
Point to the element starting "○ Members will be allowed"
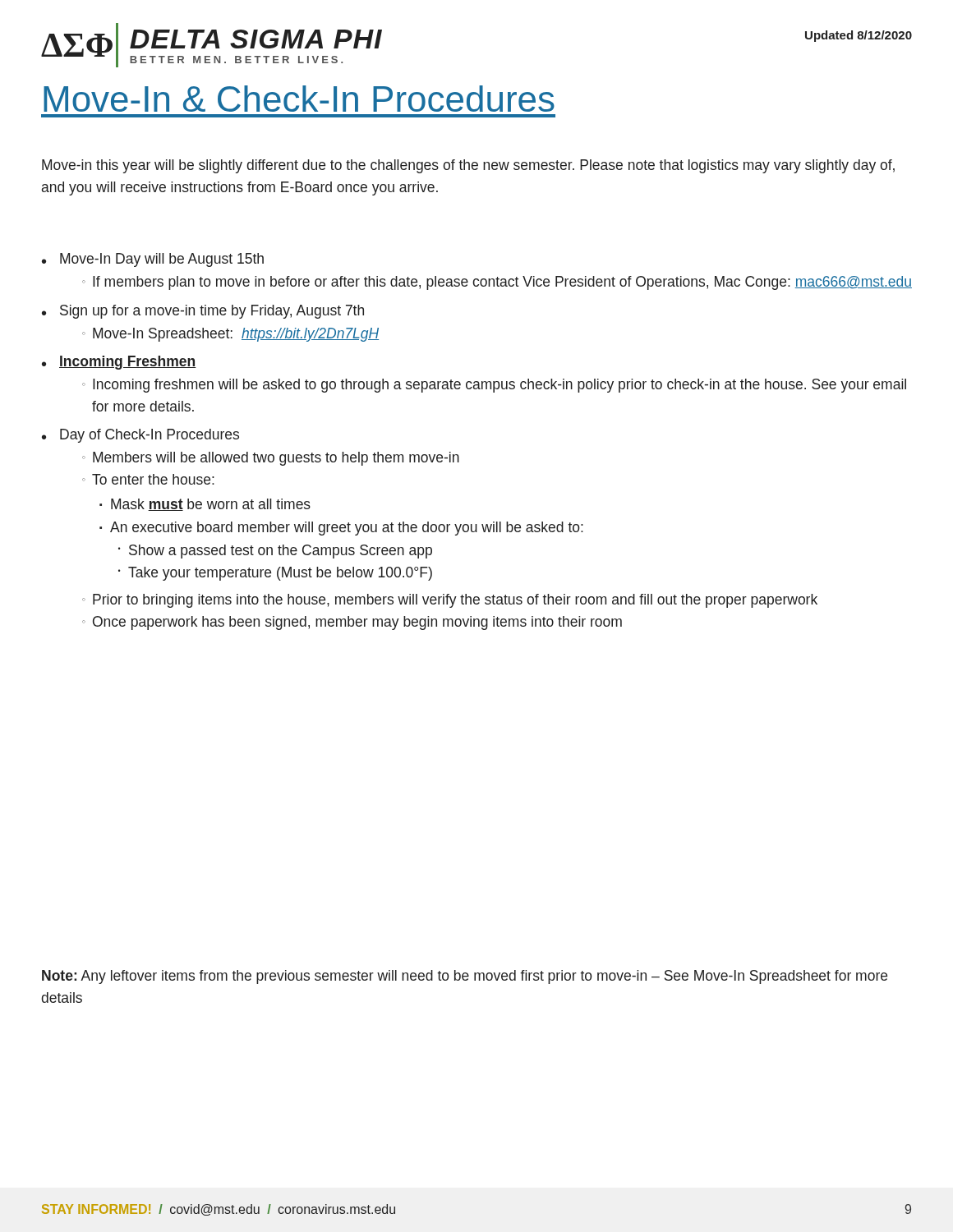tap(271, 459)
